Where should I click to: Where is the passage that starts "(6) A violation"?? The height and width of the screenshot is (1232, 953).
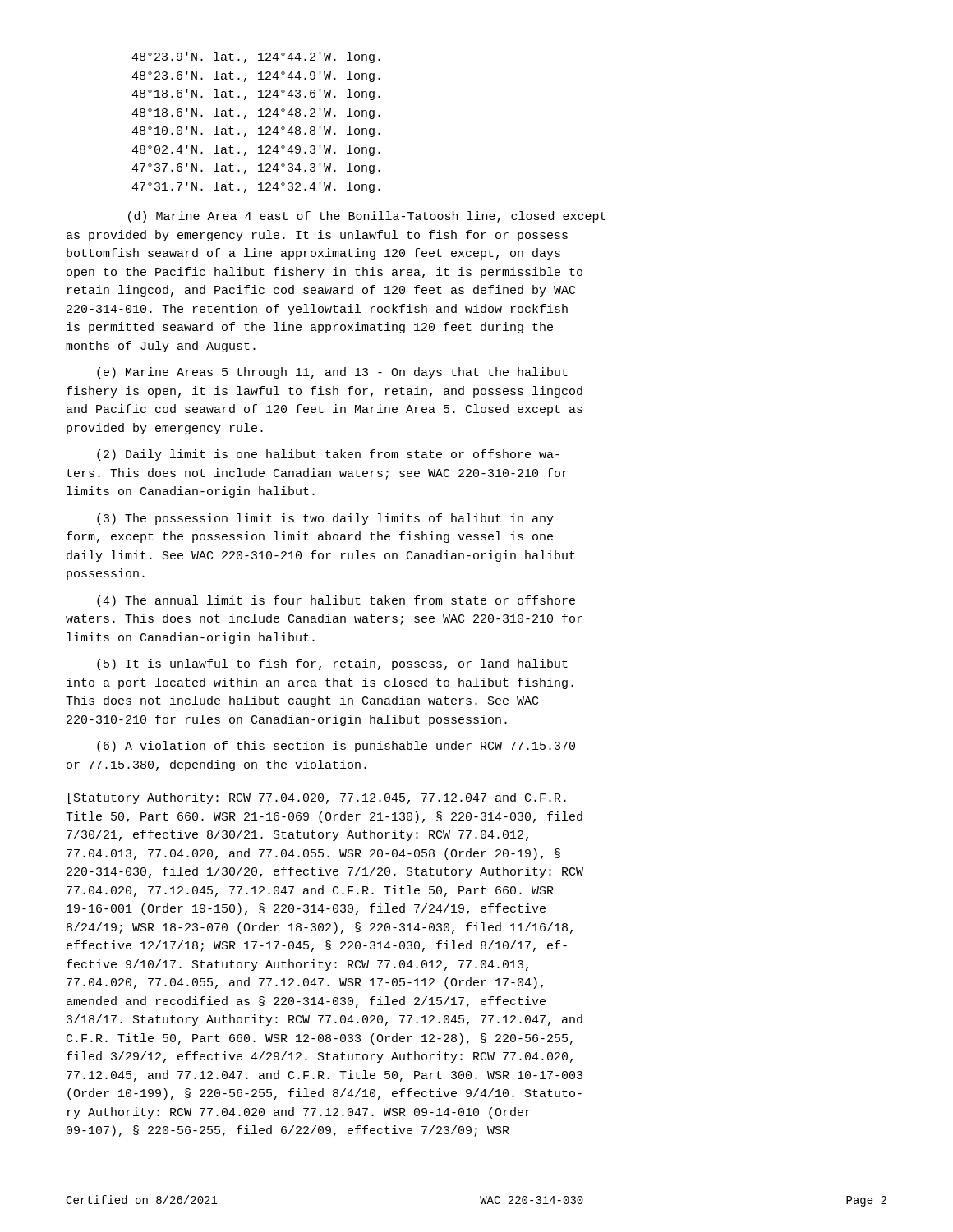tap(476, 757)
